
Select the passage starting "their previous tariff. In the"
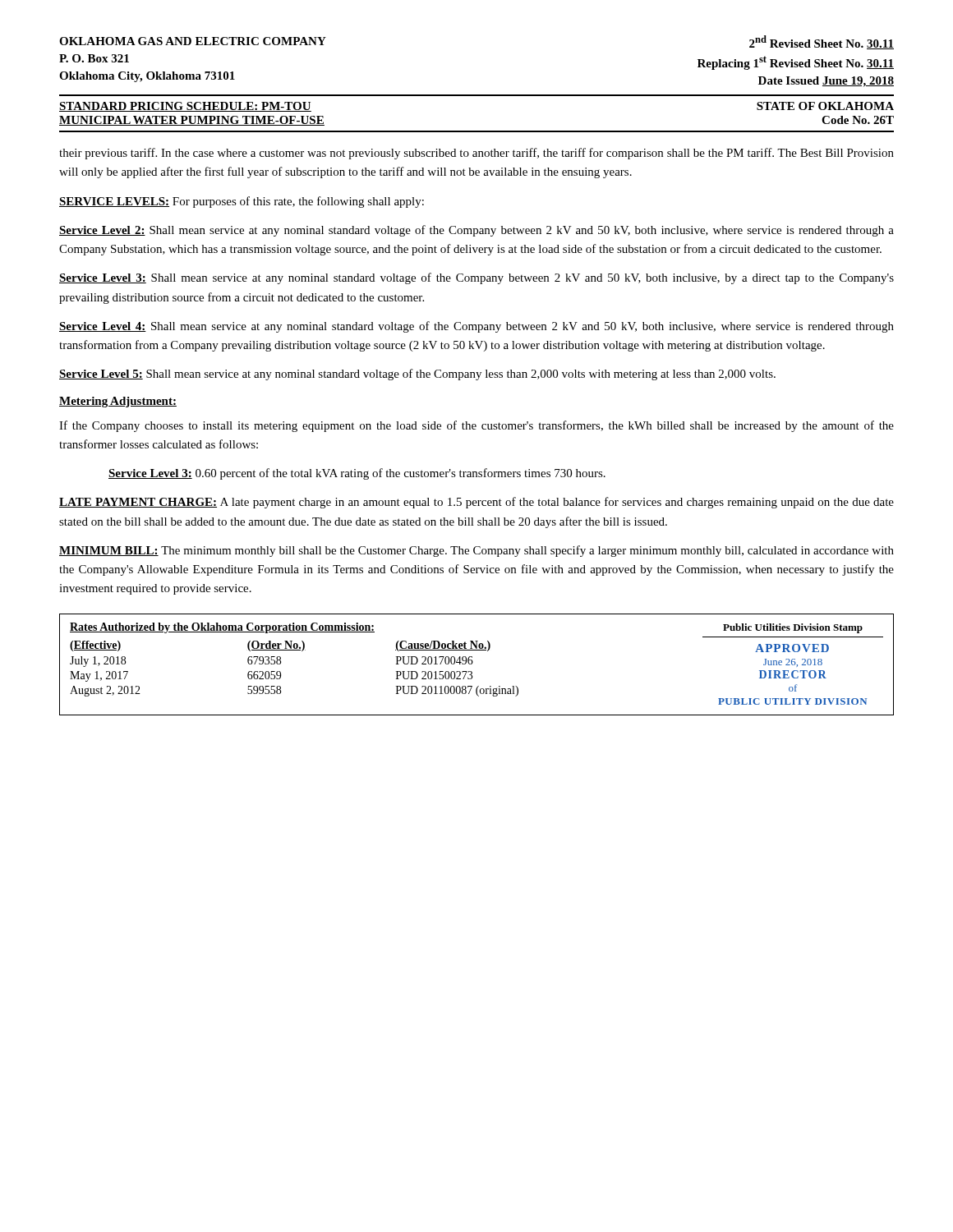pos(476,162)
